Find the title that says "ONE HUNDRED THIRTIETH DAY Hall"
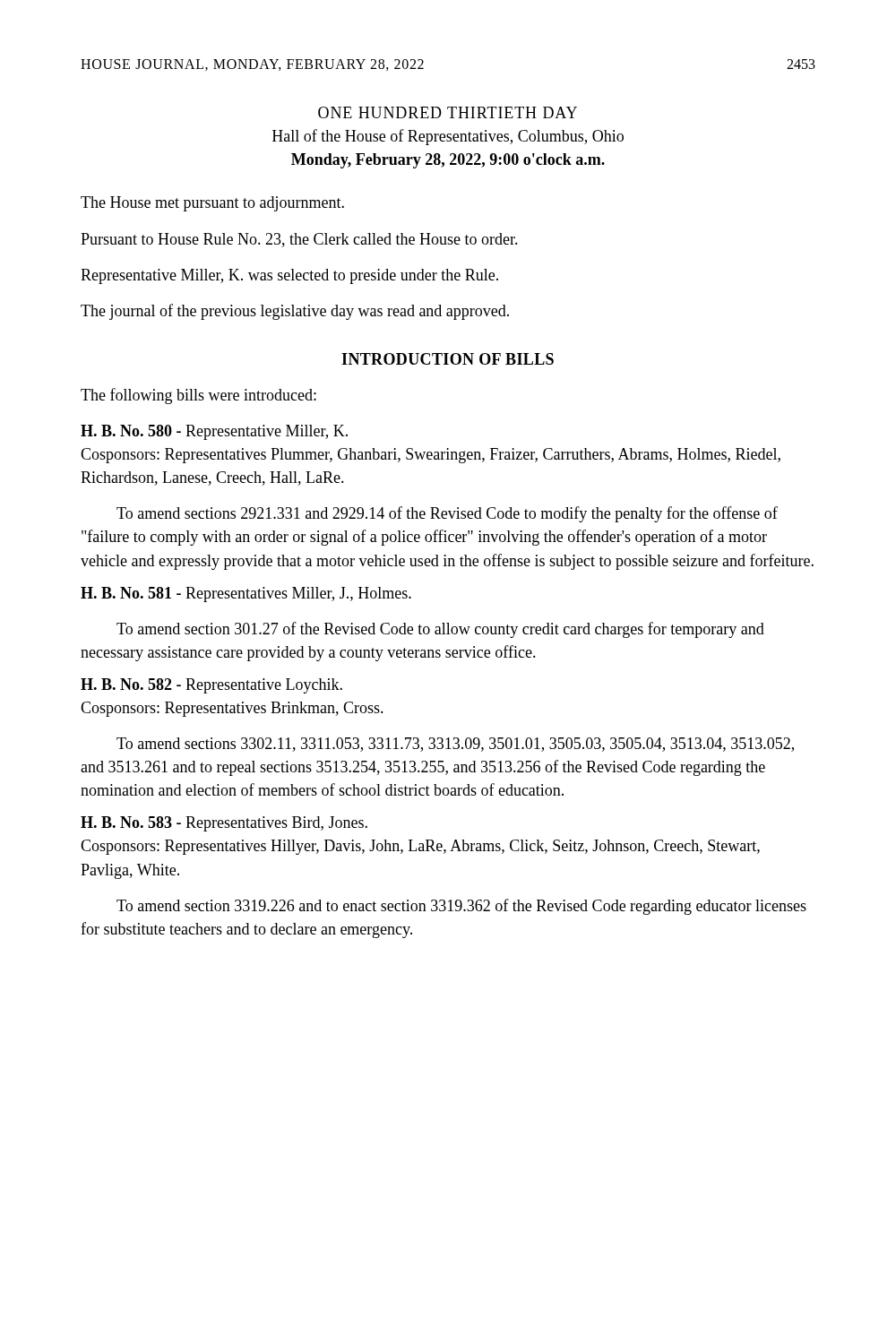 [448, 136]
